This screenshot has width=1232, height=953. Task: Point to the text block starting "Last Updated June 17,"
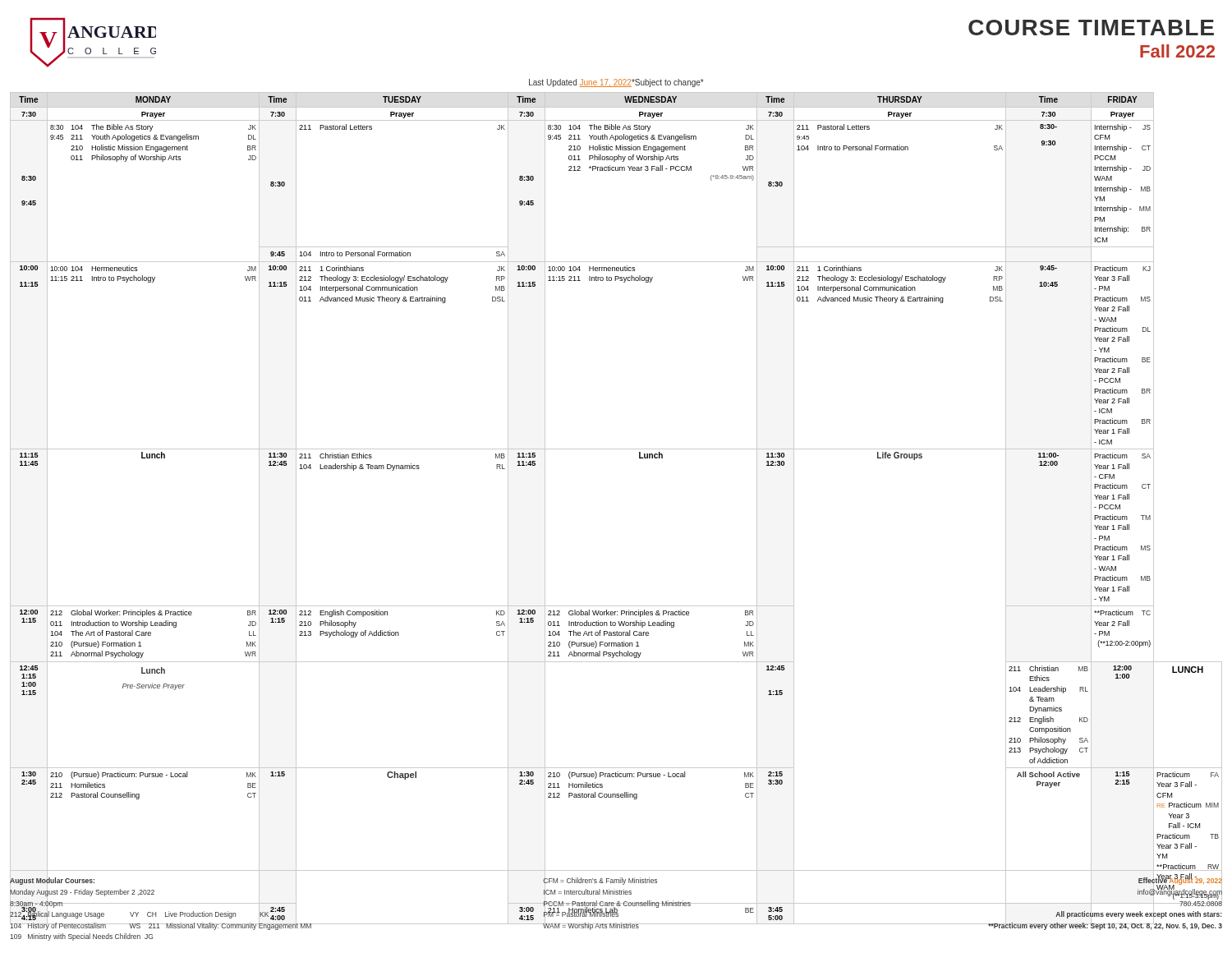616,83
